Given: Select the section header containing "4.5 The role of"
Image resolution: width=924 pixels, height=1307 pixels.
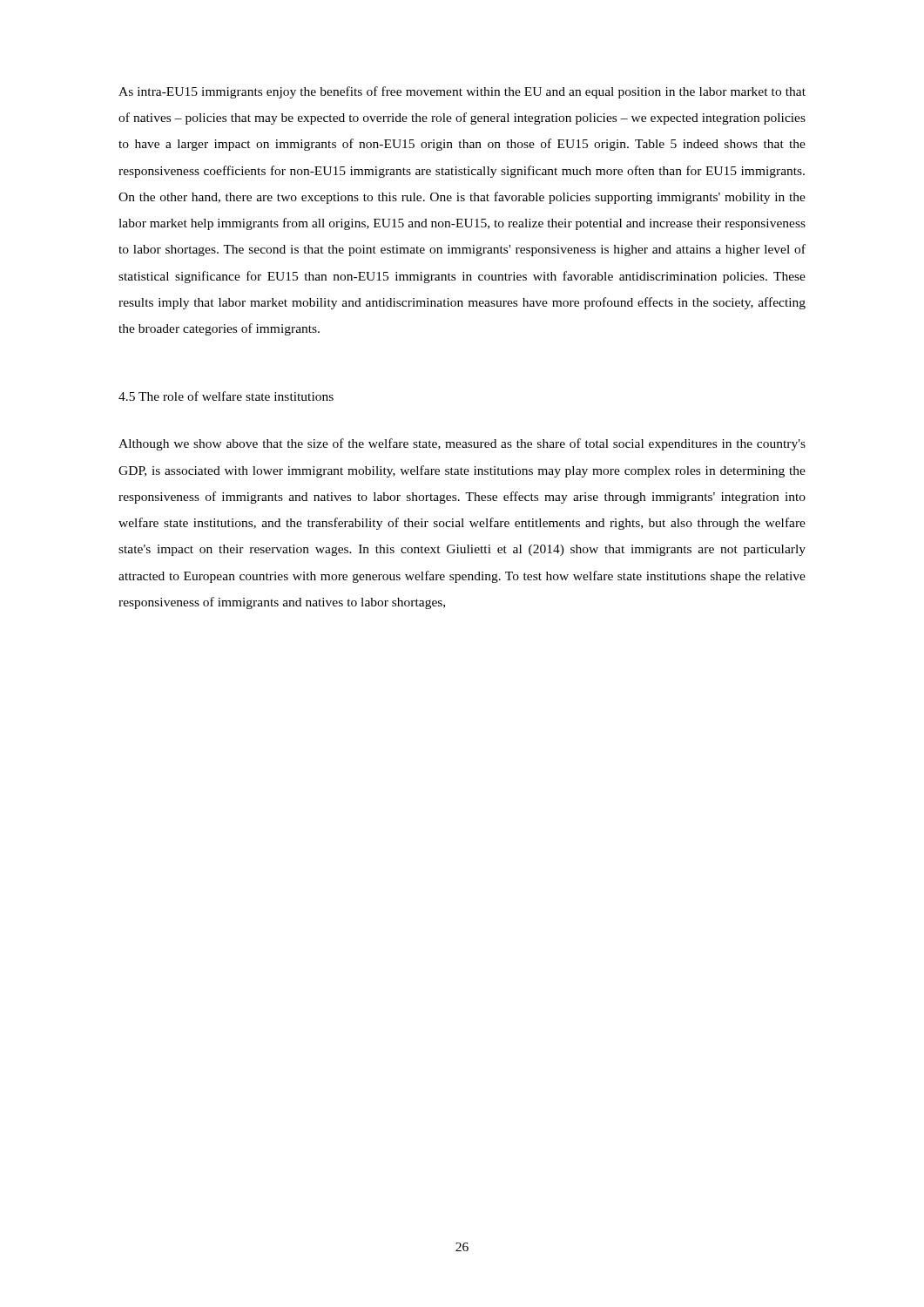Looking at the screenshot, I should pyautogui.click(x=226, y=396).
